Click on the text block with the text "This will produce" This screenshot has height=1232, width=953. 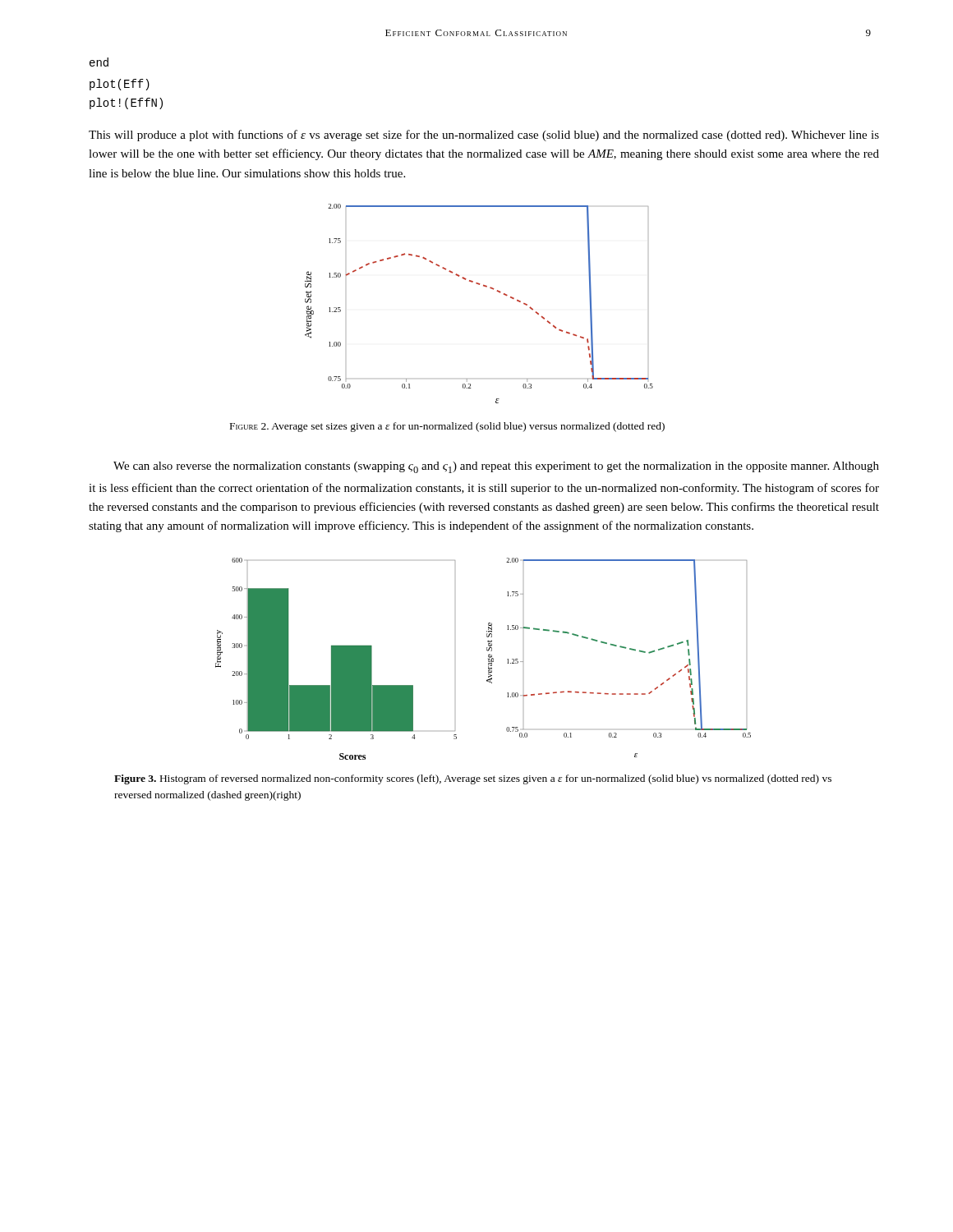[x=484, y=154]
